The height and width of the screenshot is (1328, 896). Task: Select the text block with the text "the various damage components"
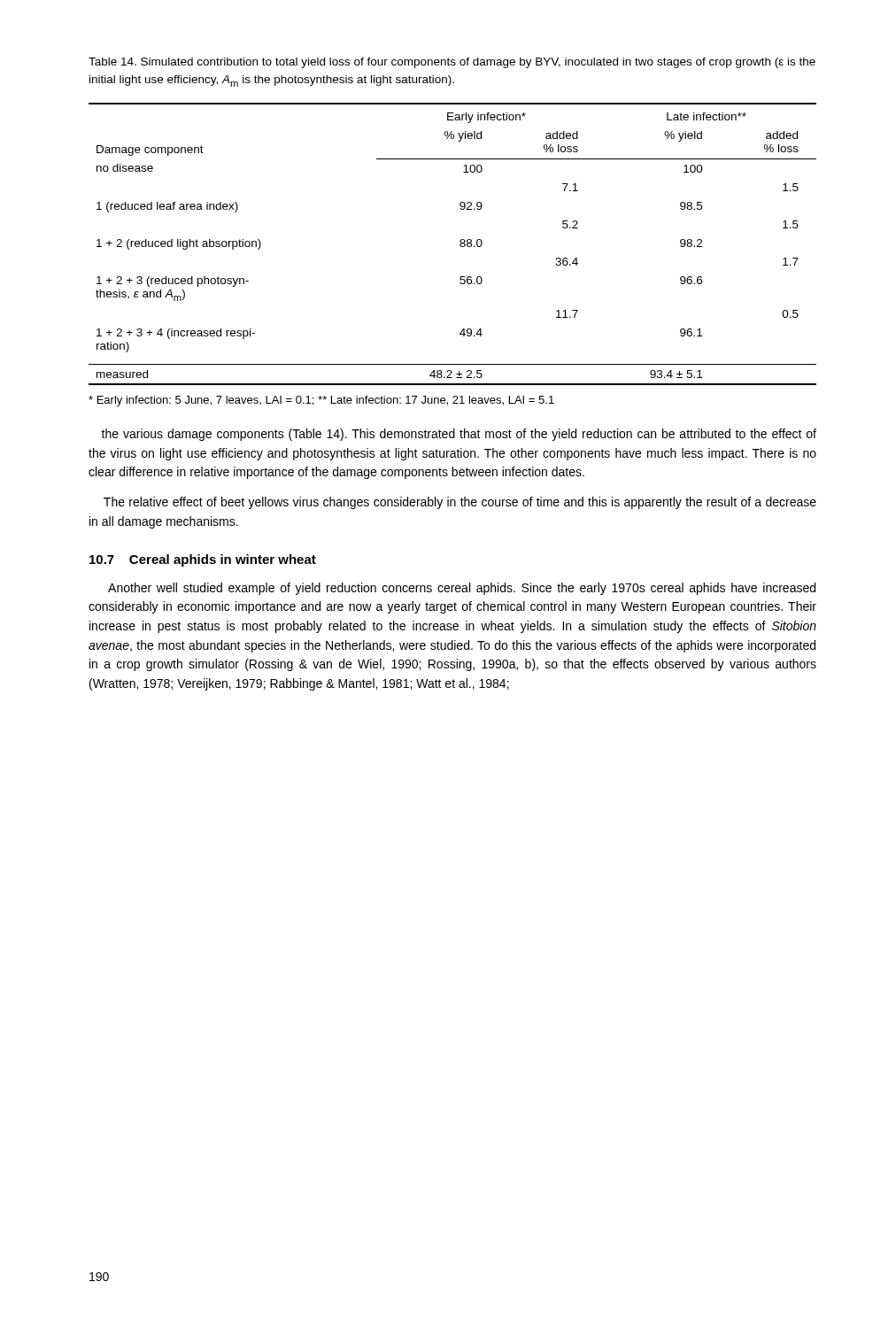click(x=452, y=453)
